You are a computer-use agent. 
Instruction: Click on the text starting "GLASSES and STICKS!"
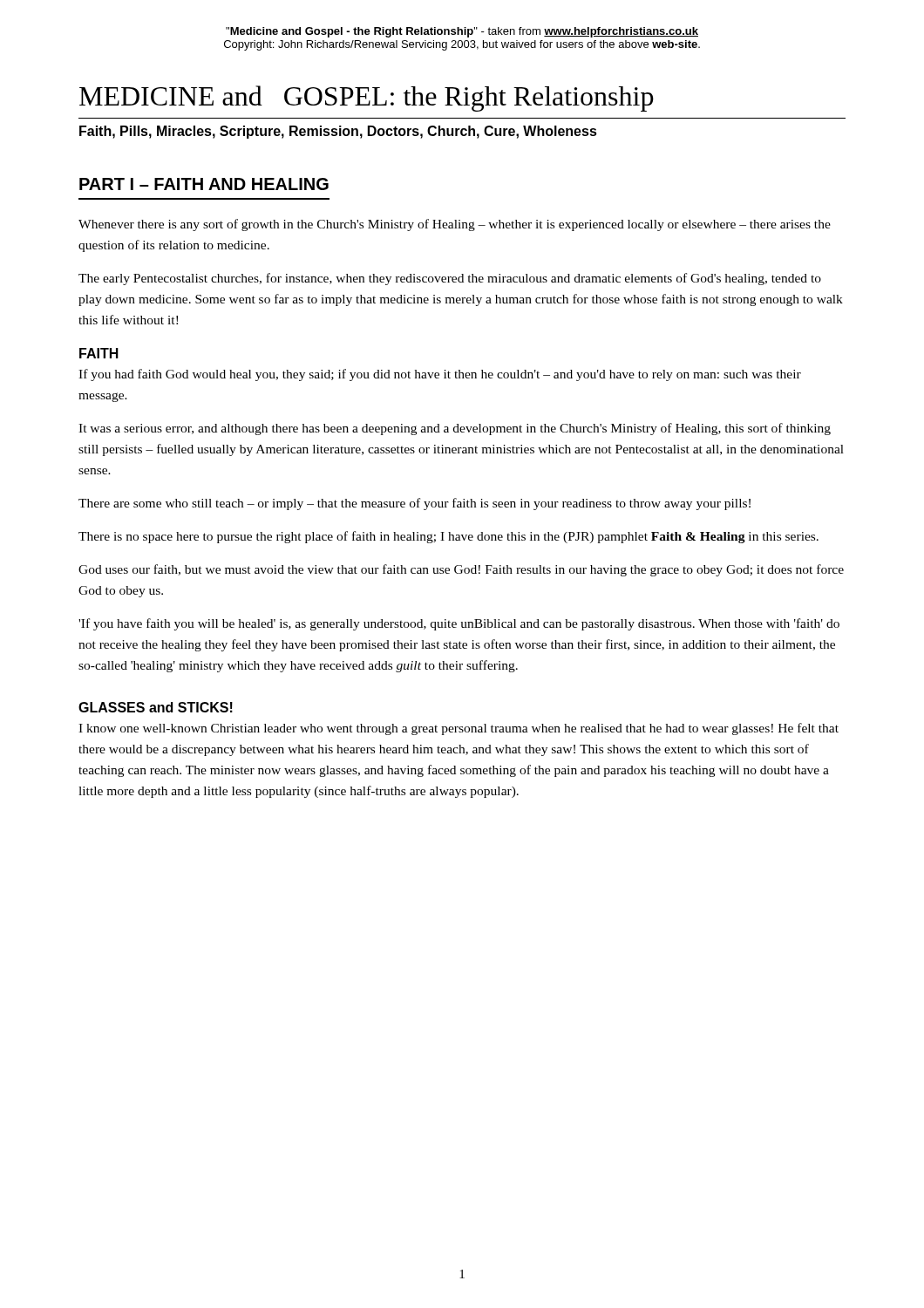156,707
